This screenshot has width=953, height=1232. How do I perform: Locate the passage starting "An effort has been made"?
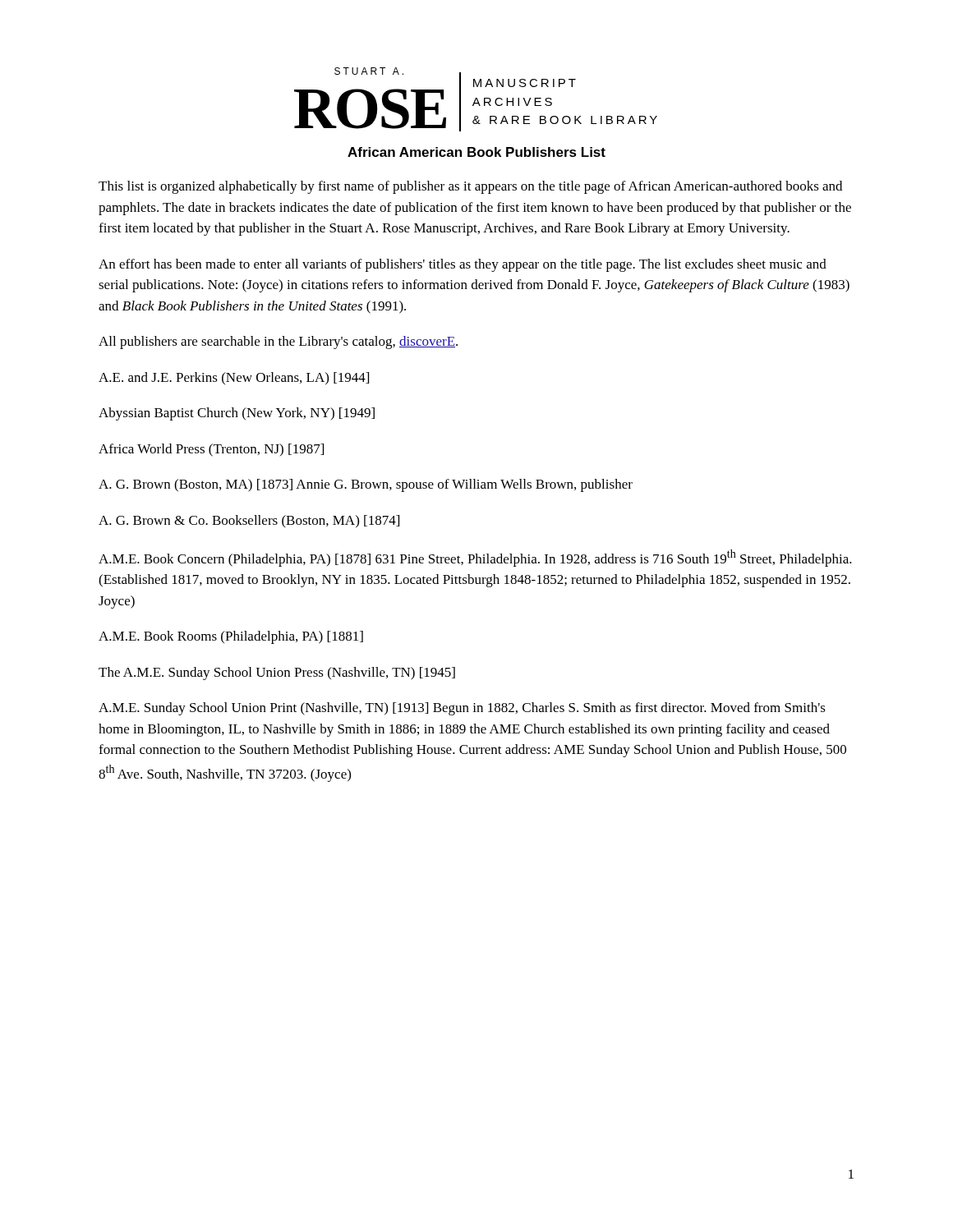coord(474,285)
